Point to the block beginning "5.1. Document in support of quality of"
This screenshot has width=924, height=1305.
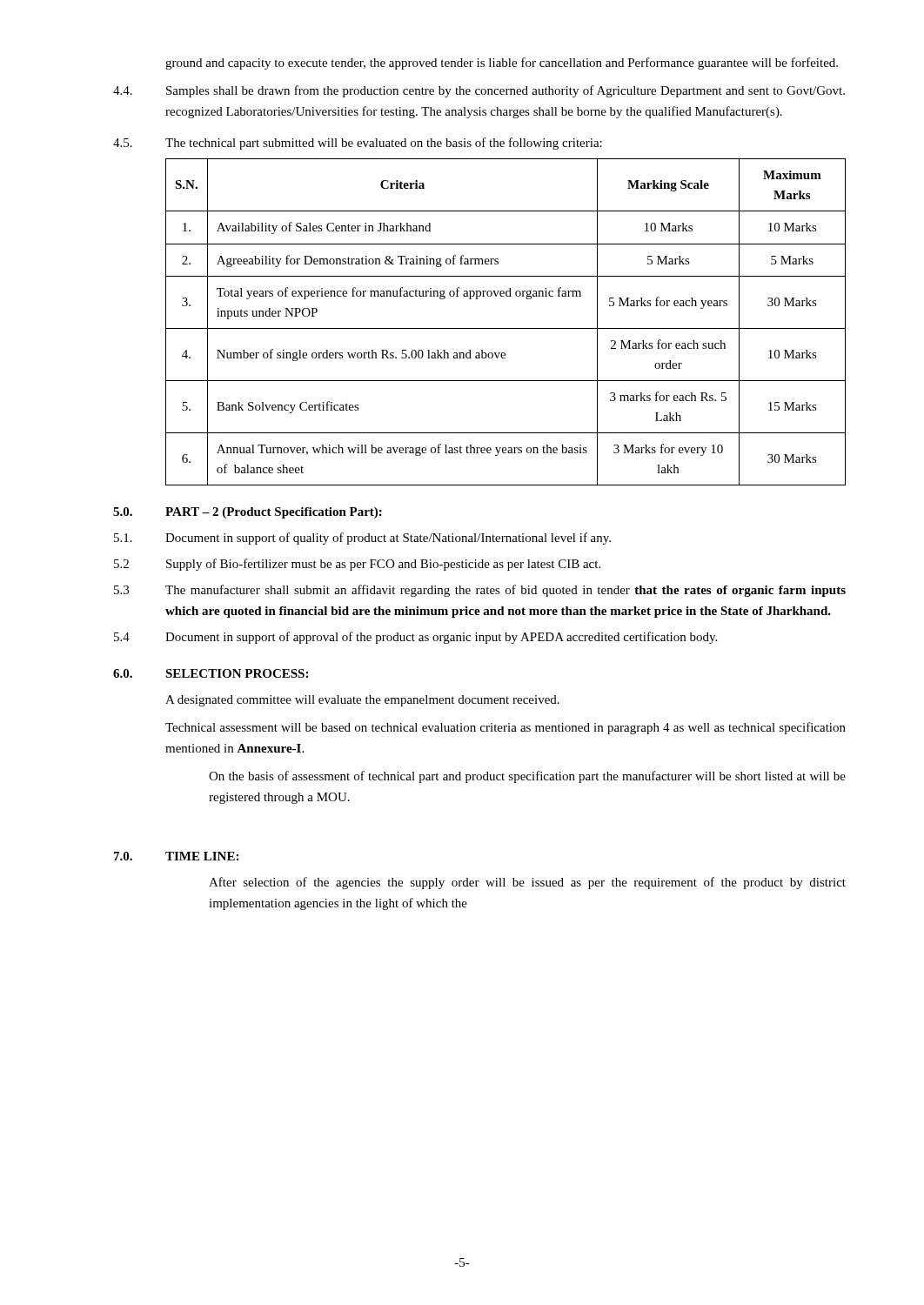tap(479, 538)
